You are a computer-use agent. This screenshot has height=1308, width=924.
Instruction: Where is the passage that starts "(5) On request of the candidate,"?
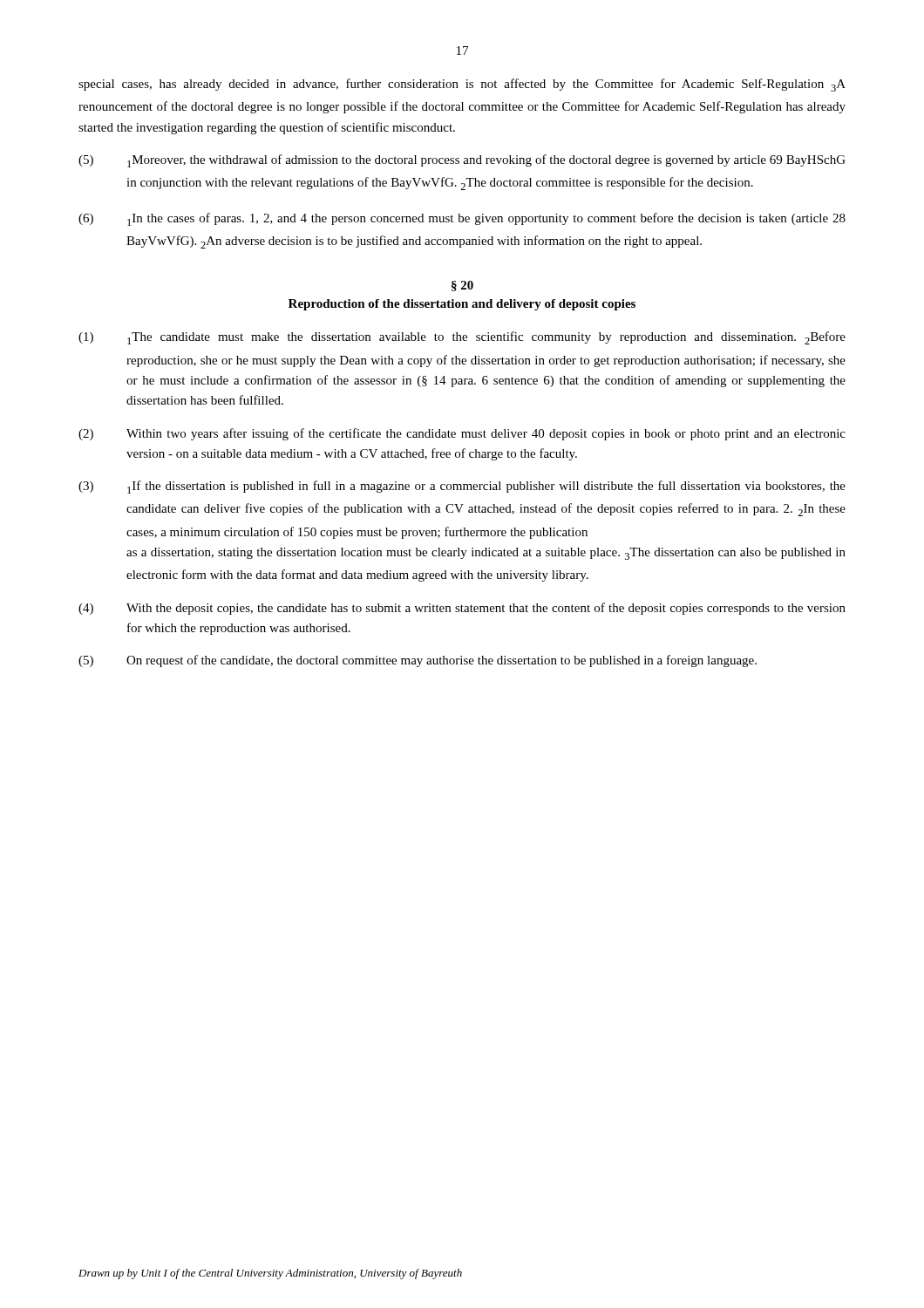462,661
